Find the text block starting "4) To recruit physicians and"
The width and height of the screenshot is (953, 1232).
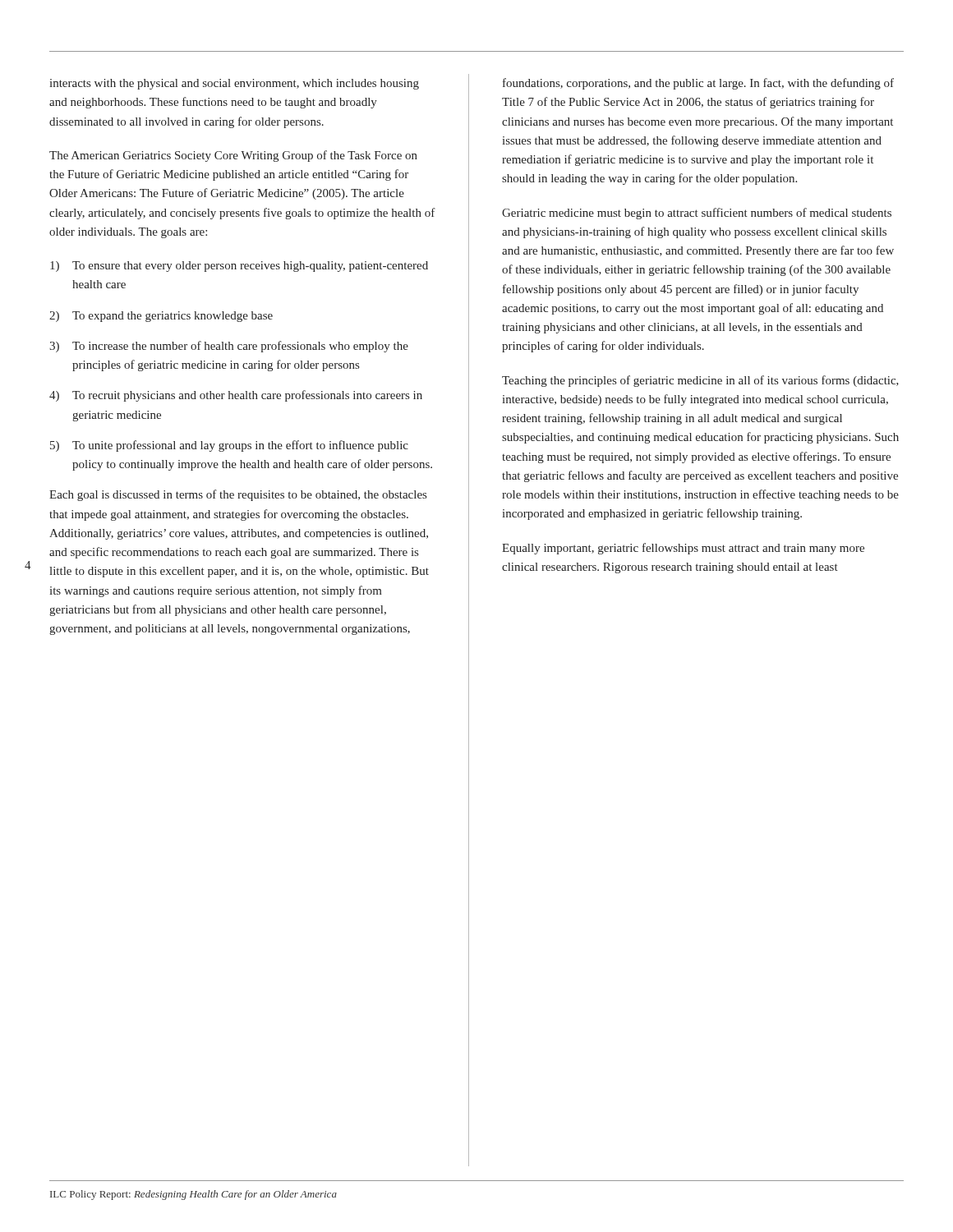(242, 405)
